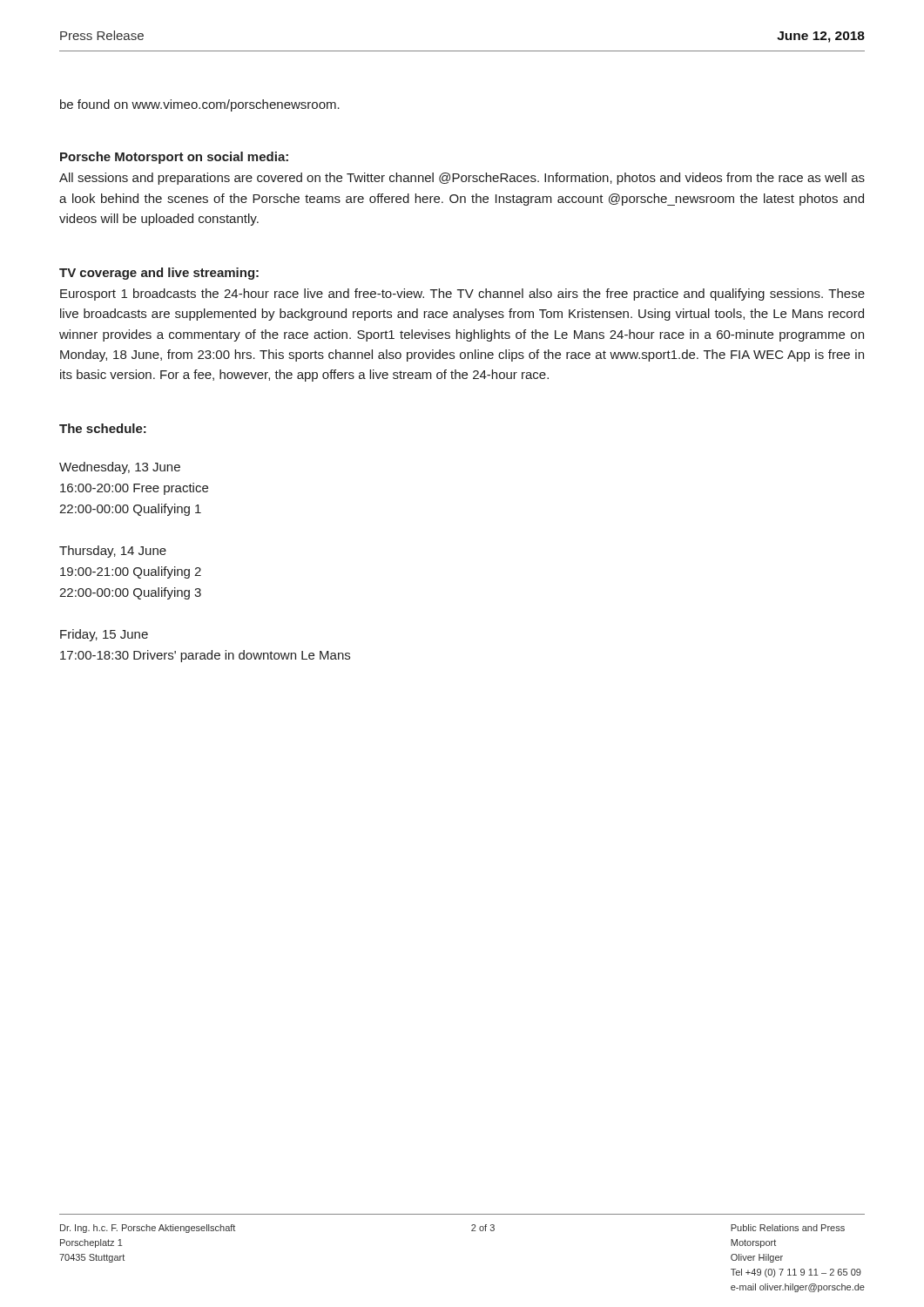The width and height of the screenshot is (924, 1307).
Task: Click on the section header that says "The schedule:"
Action: tap(103, 428)
